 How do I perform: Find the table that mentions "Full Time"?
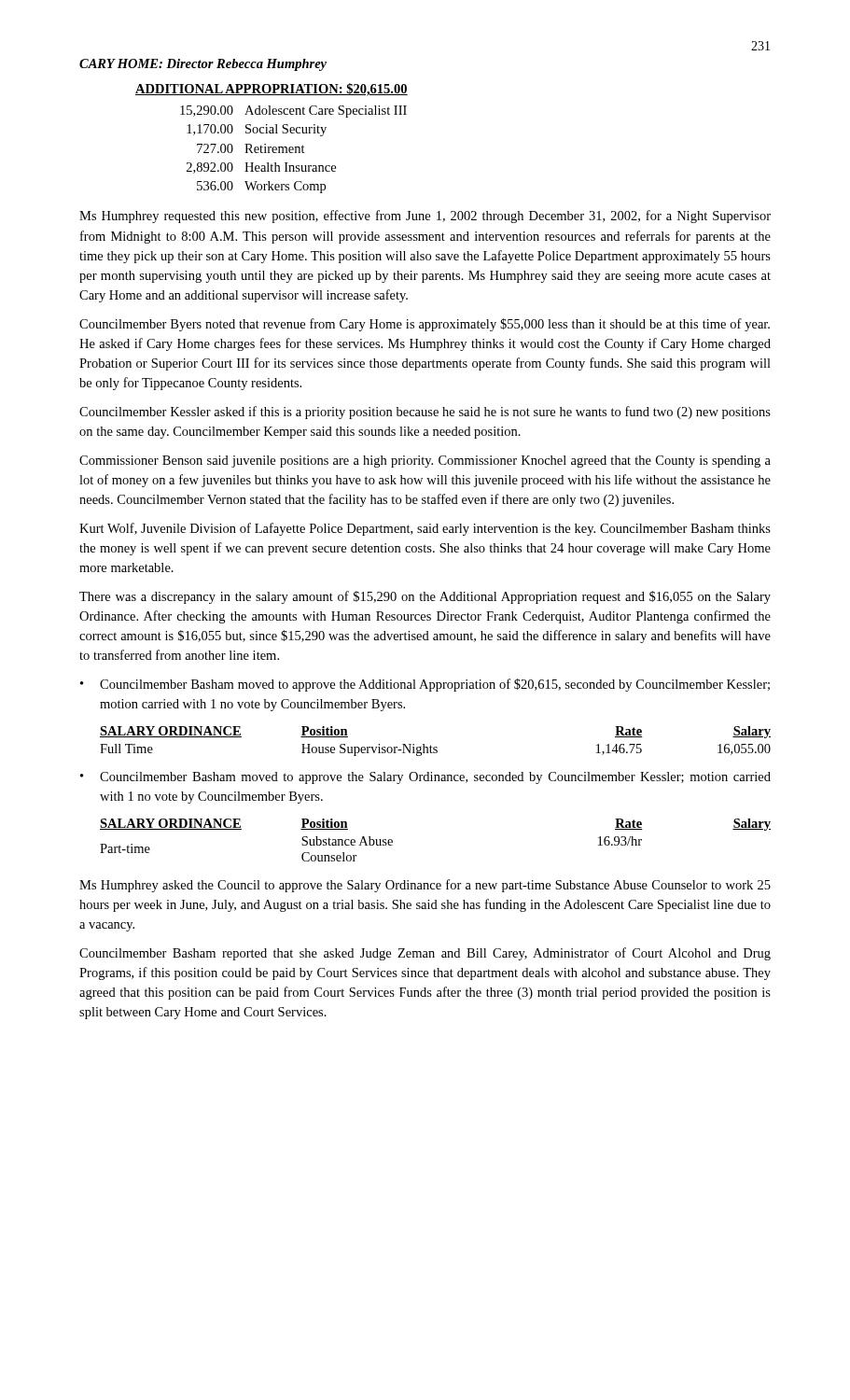(x=435, y=740)
